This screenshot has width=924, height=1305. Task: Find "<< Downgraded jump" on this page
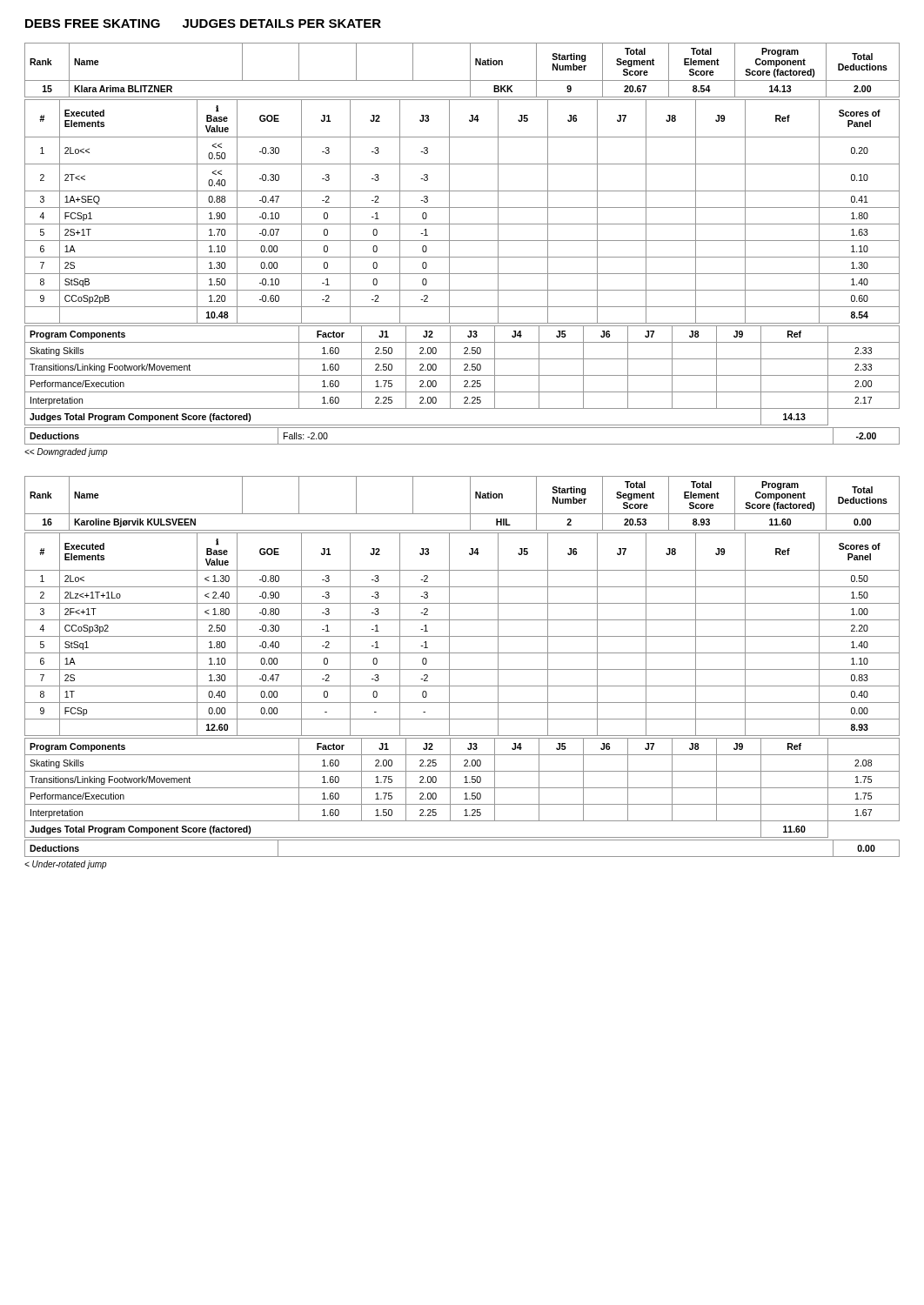tap(66, 452)
